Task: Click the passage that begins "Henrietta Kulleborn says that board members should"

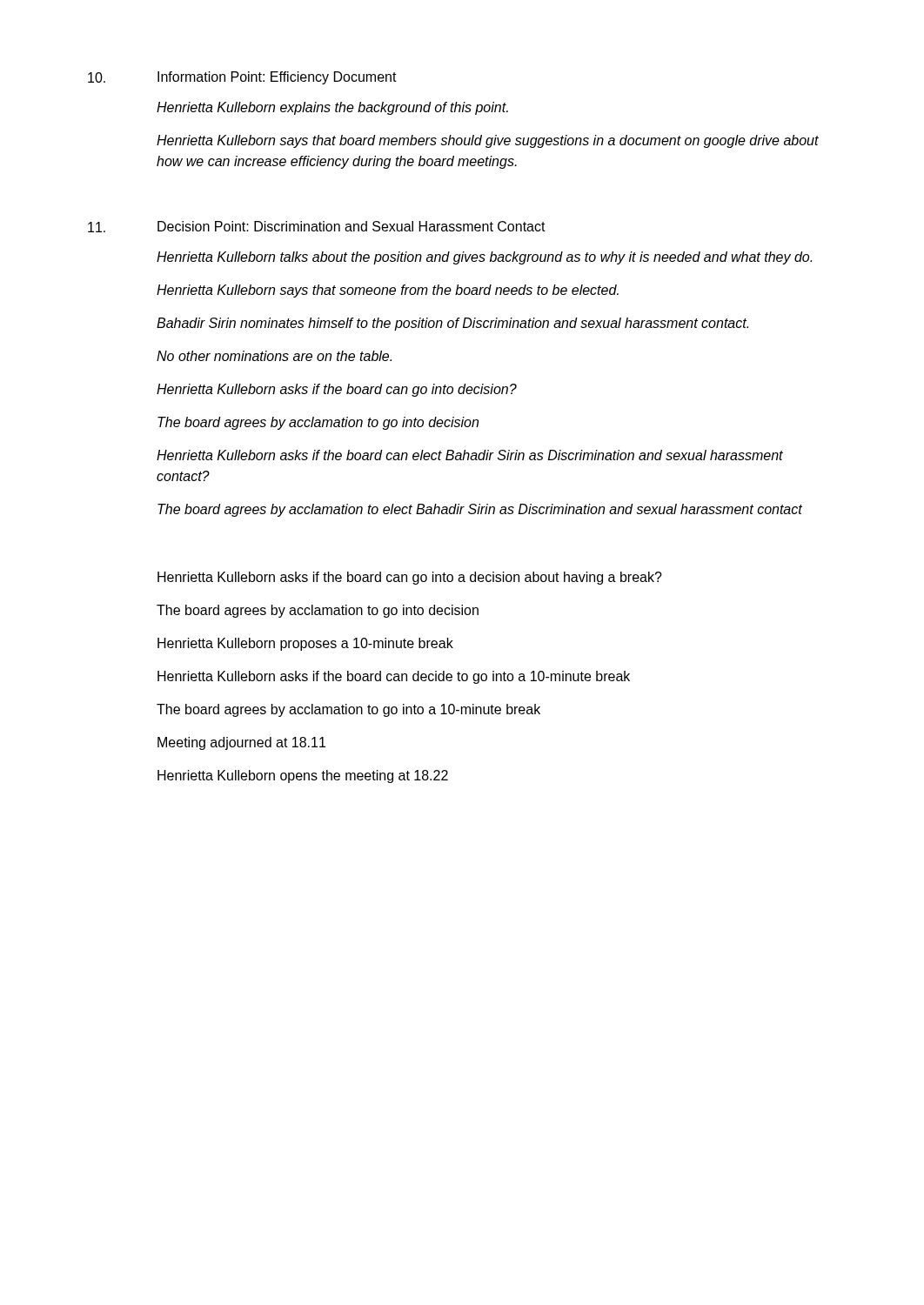Action: pyautogui.click(x=487, y=151)
